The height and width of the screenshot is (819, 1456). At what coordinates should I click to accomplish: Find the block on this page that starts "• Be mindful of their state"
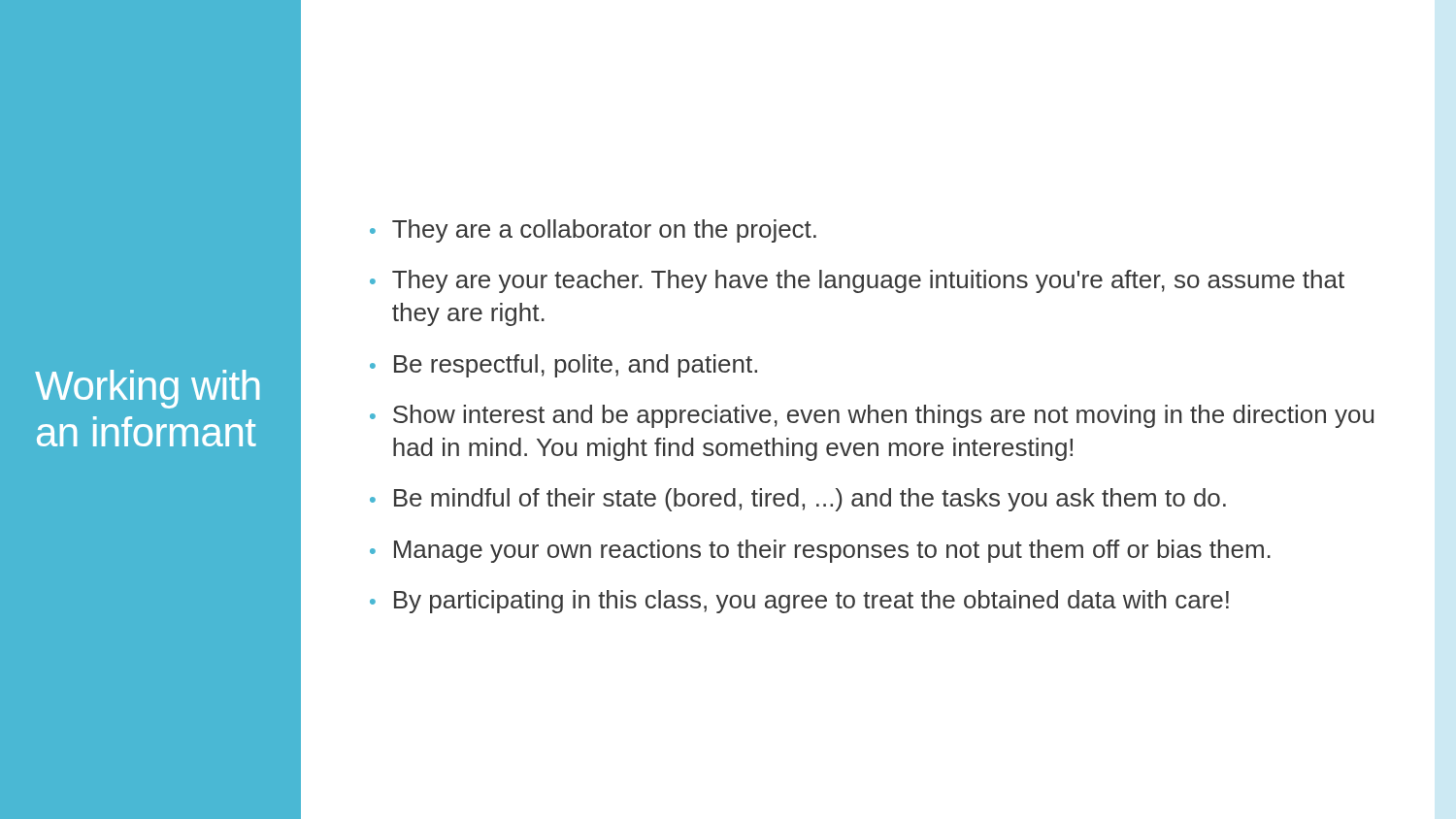pyautogui.click(x=798, y=498)
